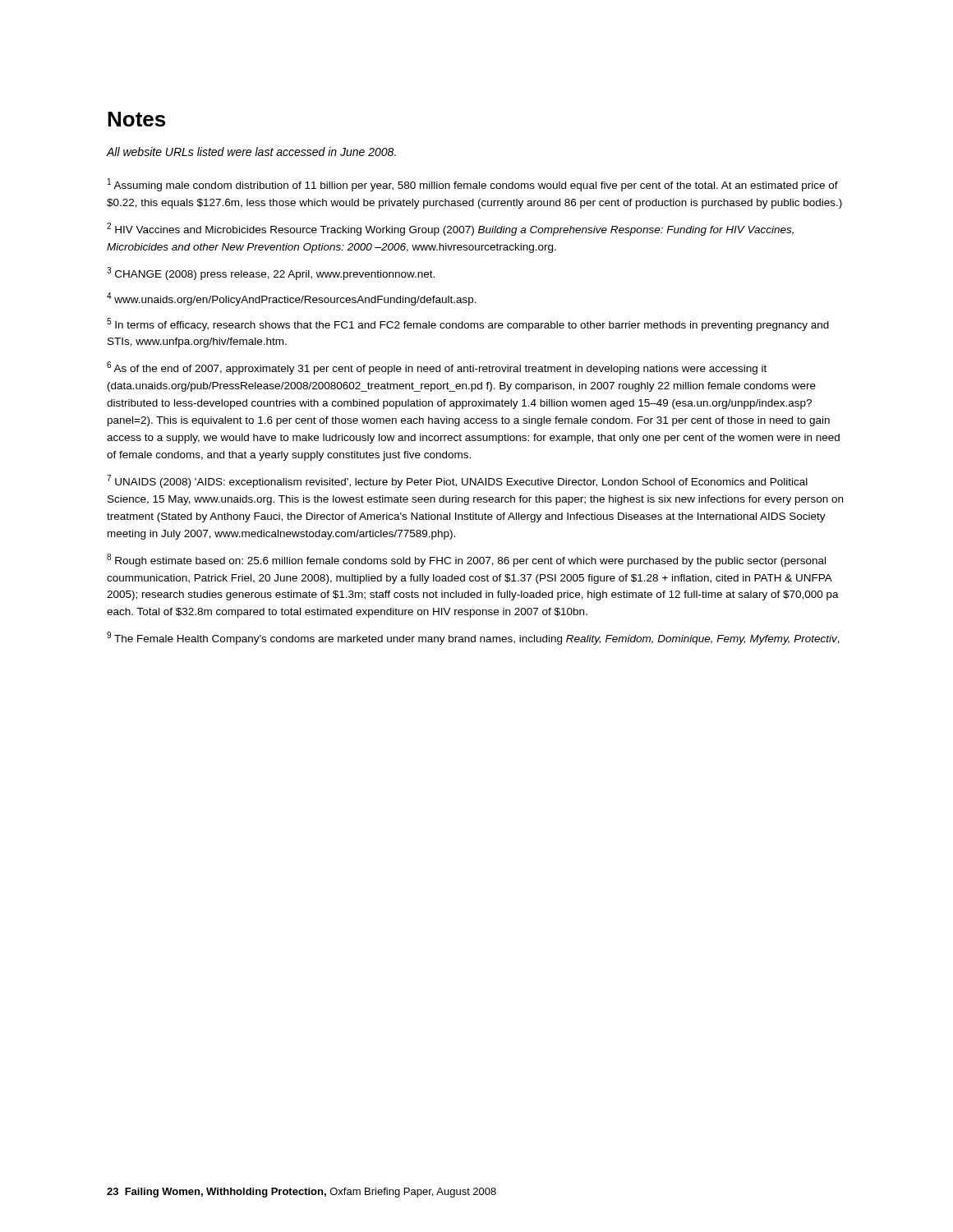Navigate to the block starting "4 www.unaids.org/en/PolicyAndPractice/ResourcesAndFunding/default.asp."
The image size is (953, 1232).
point(292,298)
